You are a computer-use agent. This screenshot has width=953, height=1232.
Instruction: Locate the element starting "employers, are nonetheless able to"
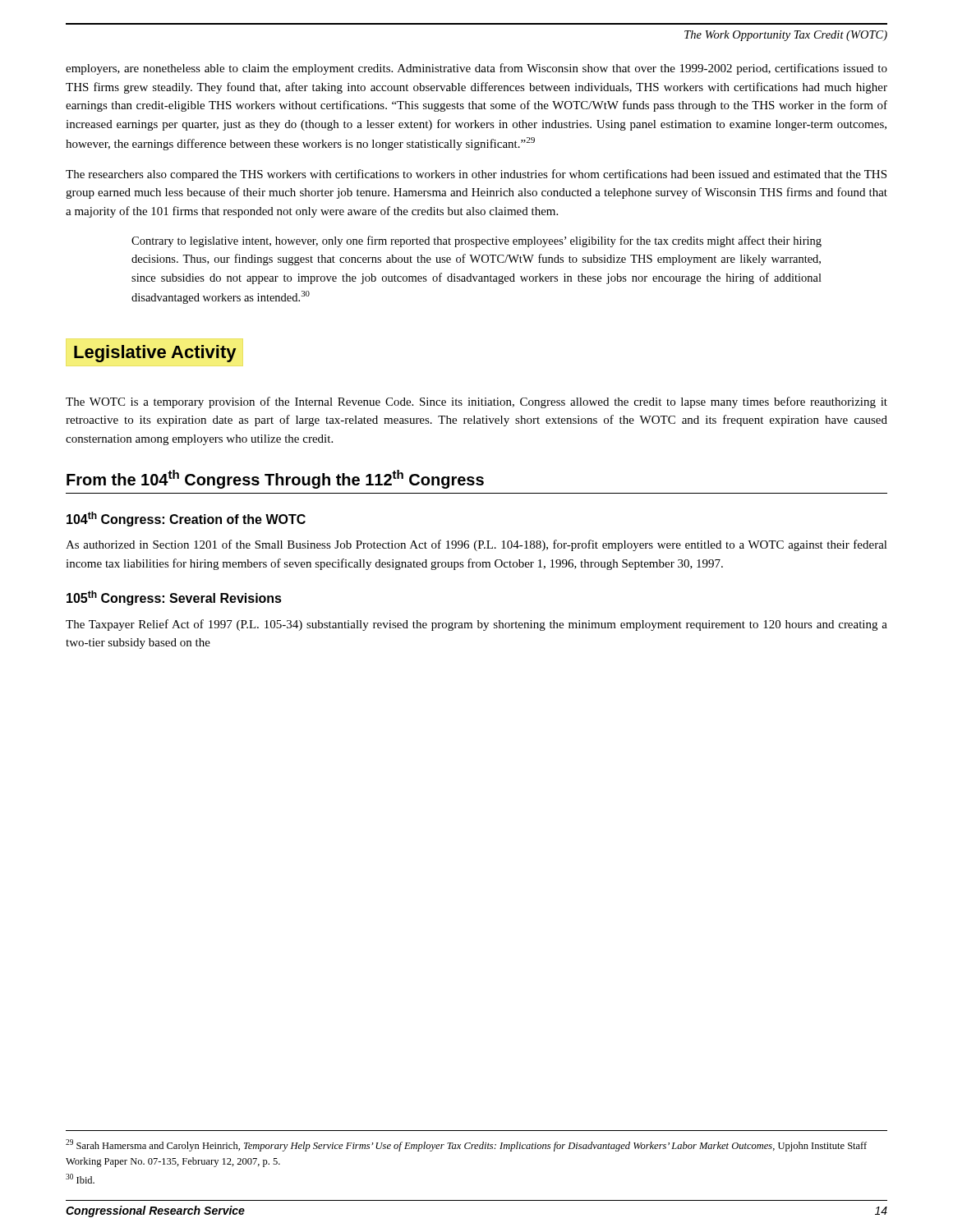(x=476, y=106)
